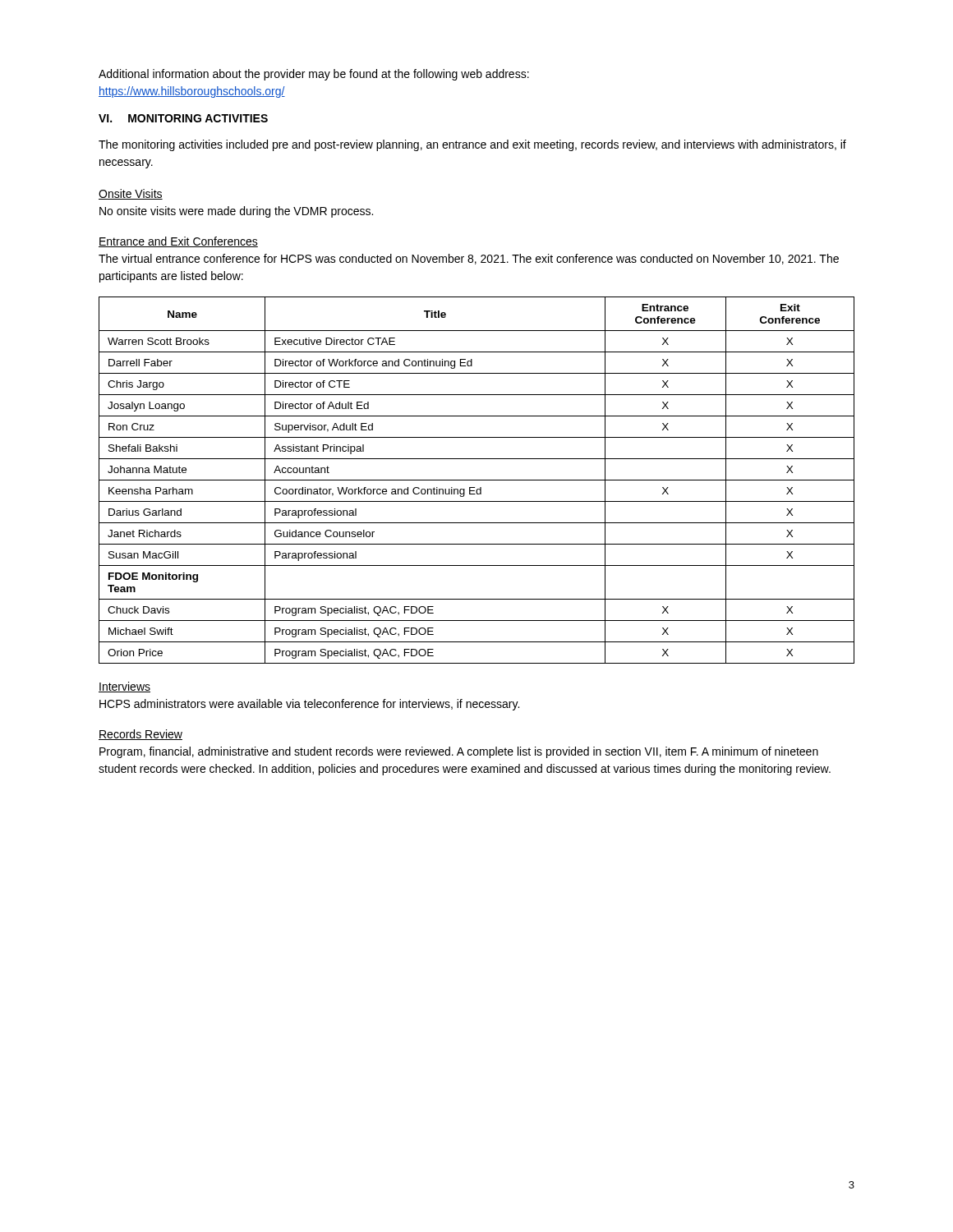This screenshot has width=953, height=1232.
Task: Select a table
Action: 476,480
